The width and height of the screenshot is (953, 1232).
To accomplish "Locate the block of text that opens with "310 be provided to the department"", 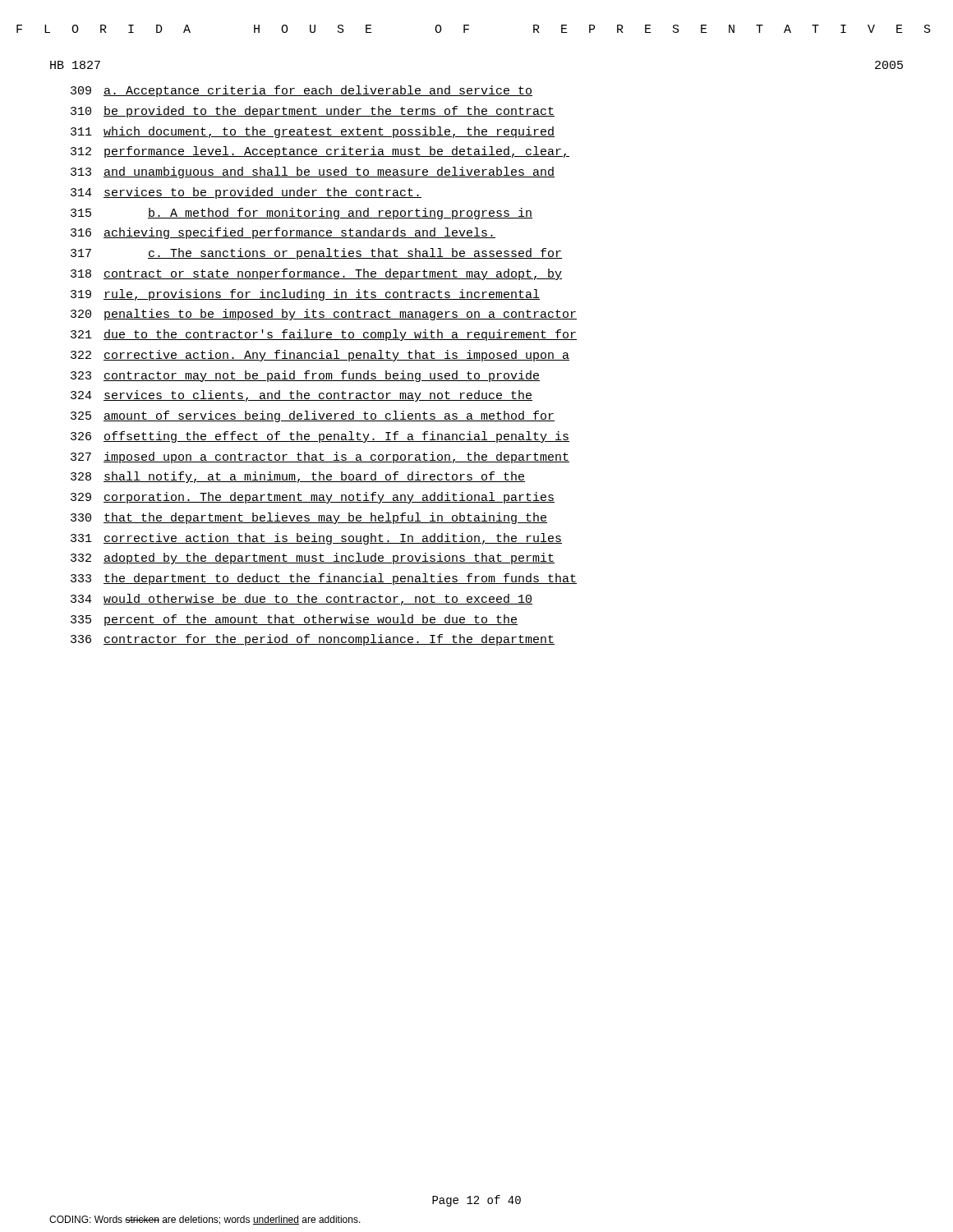I will [x=476, y=113].
